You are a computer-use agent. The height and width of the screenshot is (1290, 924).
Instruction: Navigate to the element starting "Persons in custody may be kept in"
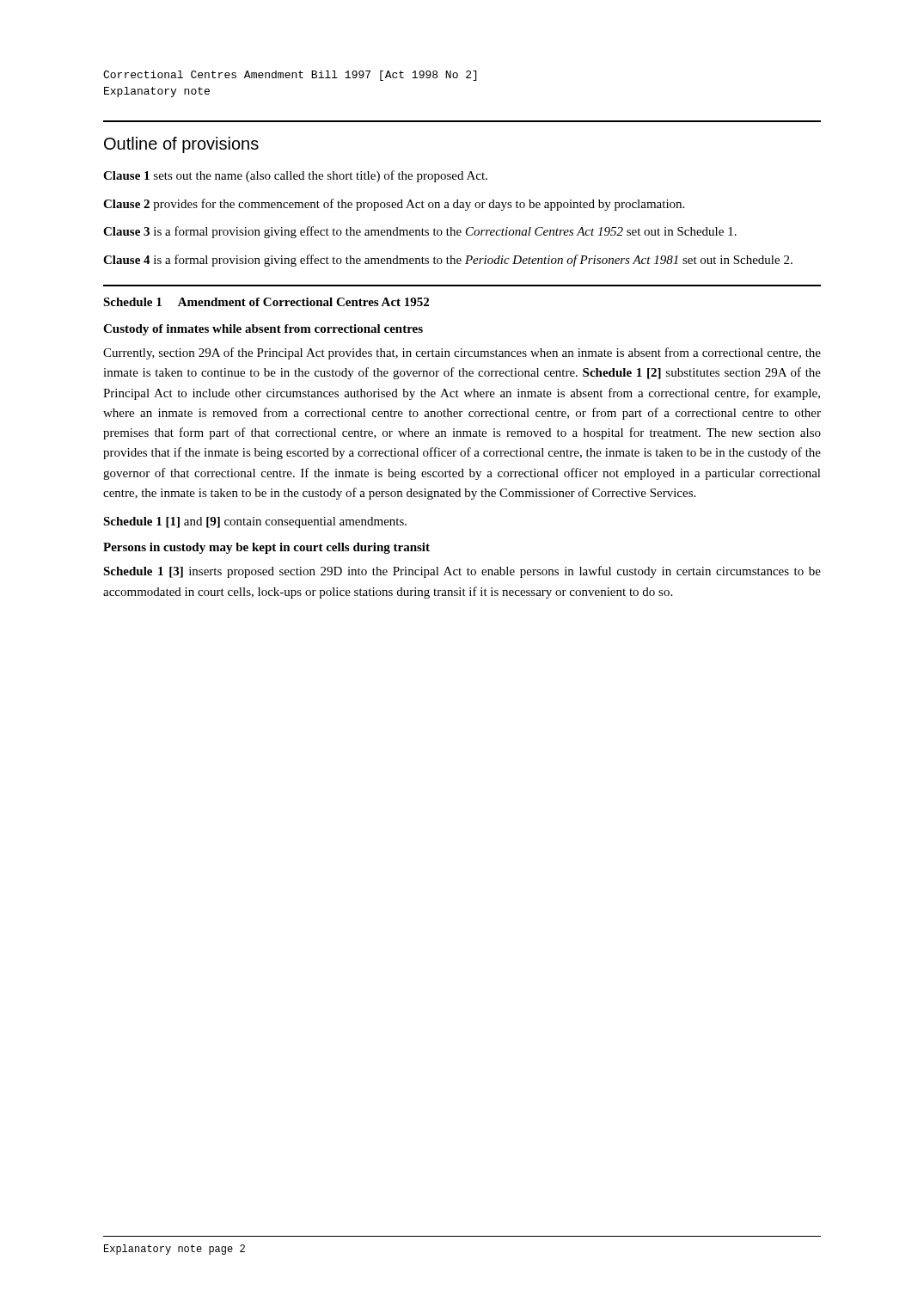click(266, 548)
